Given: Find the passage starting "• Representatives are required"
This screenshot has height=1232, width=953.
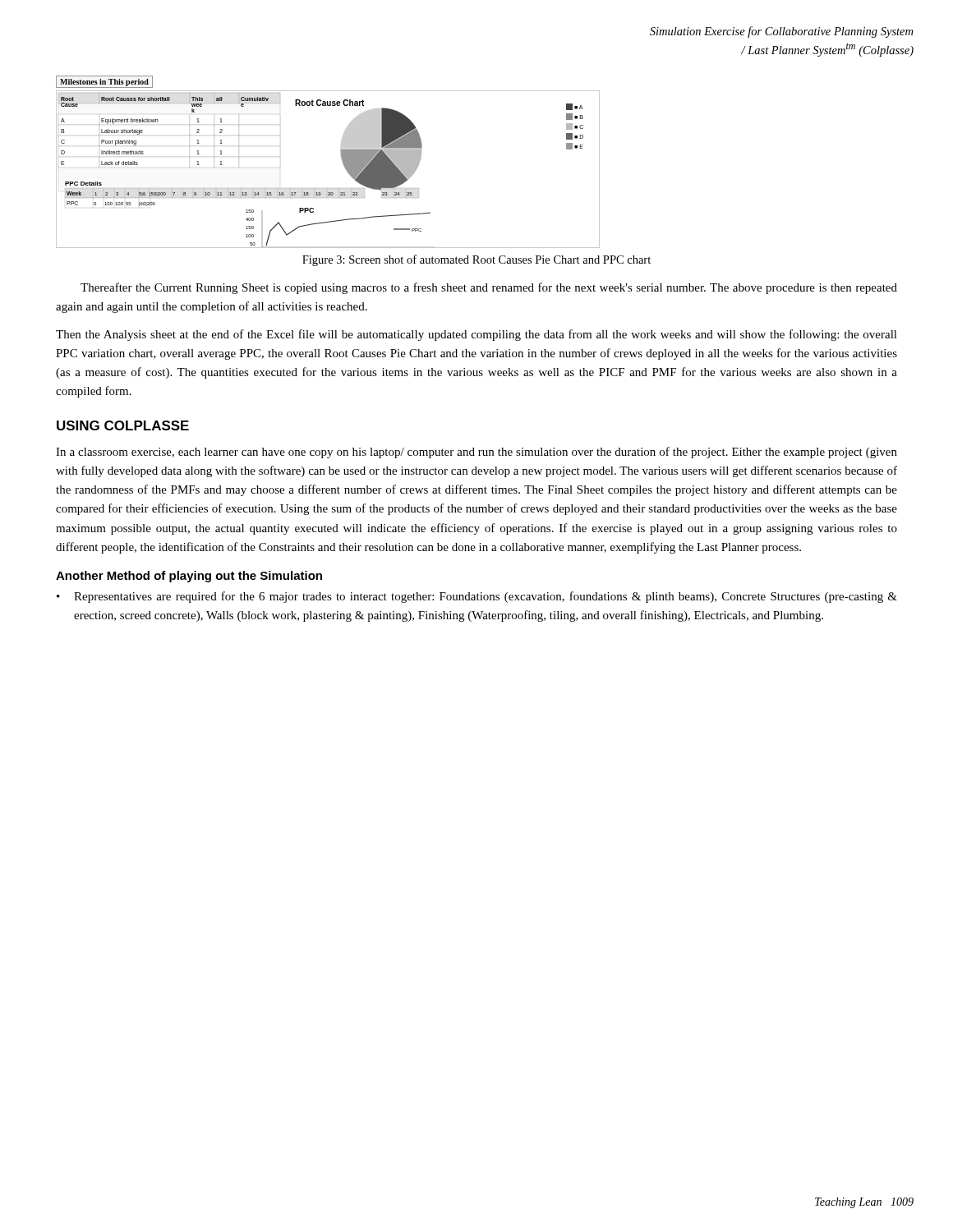Looking at the screenshot, I should coord(476,606).
